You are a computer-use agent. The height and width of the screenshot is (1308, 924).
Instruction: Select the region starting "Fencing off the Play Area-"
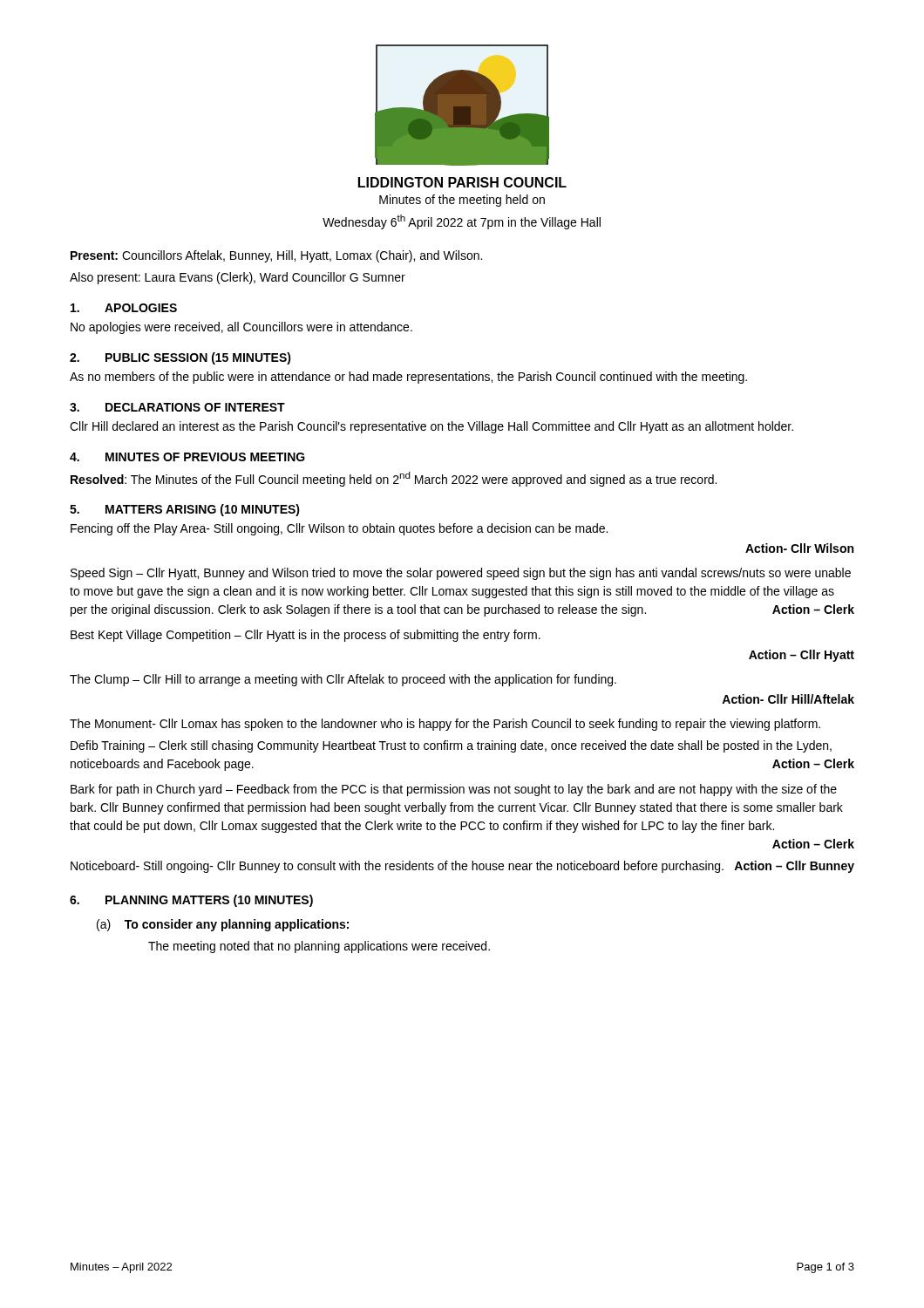tap(339, 529)
